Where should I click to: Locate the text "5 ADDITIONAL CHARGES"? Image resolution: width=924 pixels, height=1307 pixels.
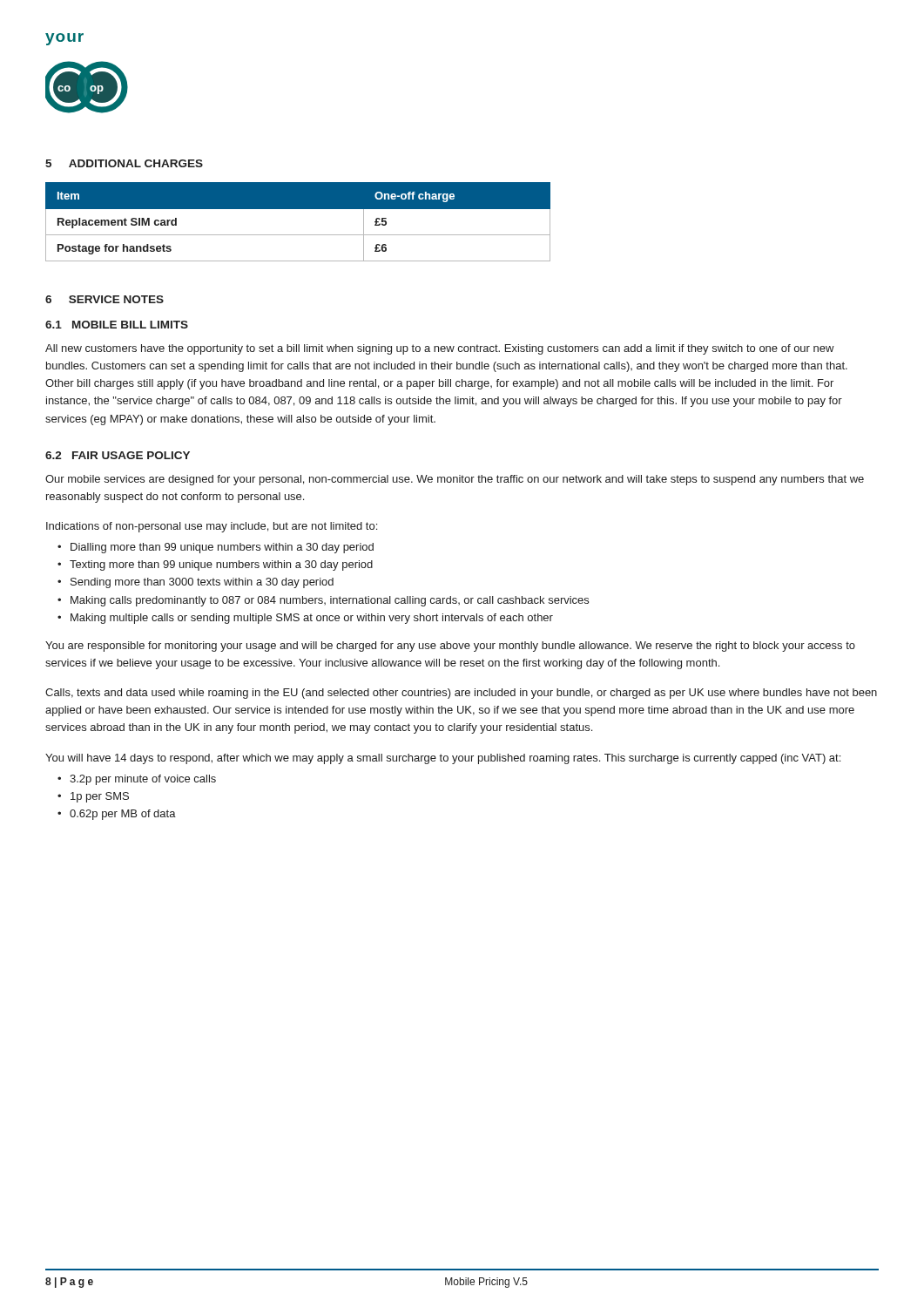click(x=124, y=163)
